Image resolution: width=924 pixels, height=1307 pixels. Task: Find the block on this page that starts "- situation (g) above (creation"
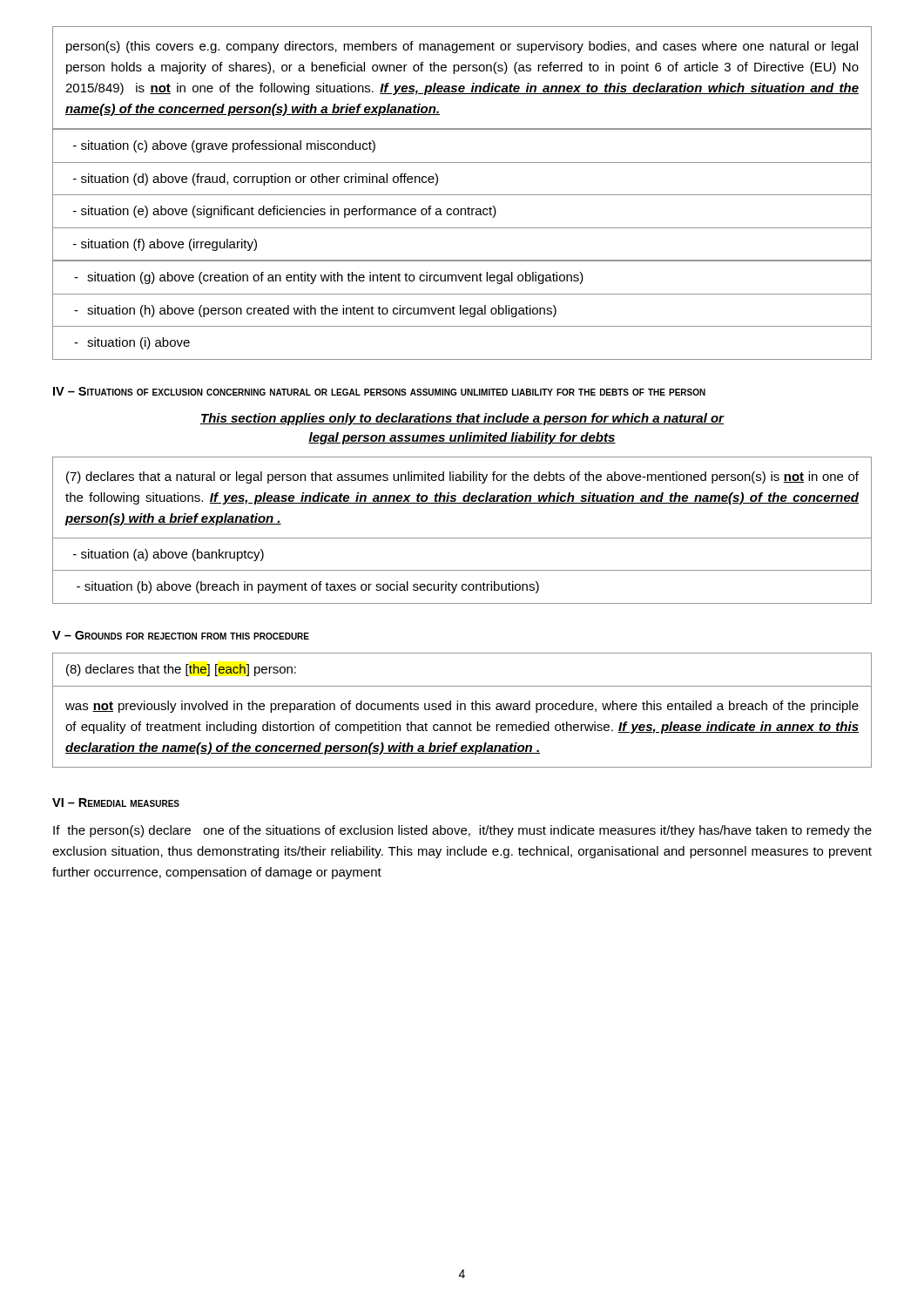click(x=329, y=277)
